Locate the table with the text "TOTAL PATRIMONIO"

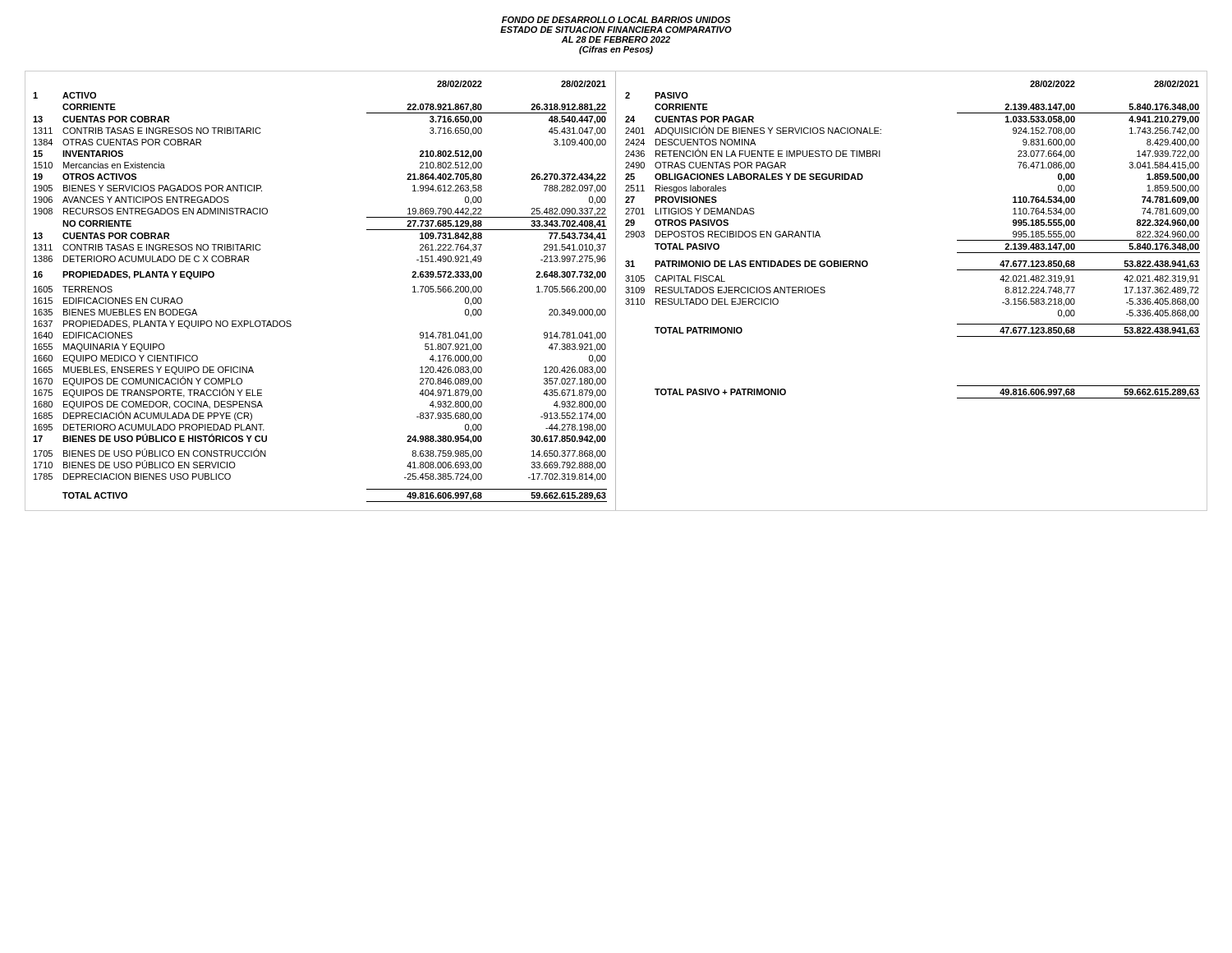(x=912, y=238)
